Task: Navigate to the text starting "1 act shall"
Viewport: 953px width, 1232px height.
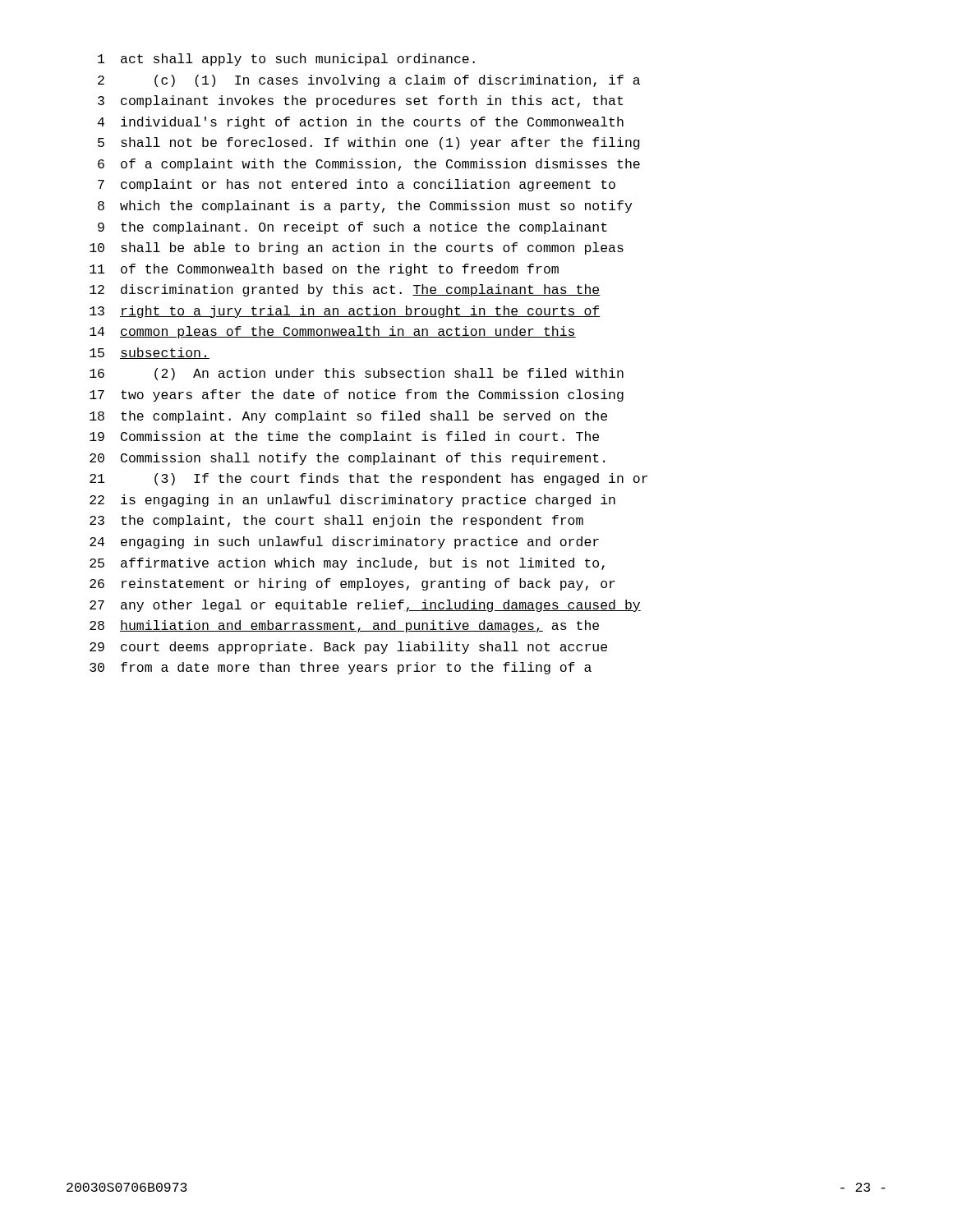Action: pos(272,60)
